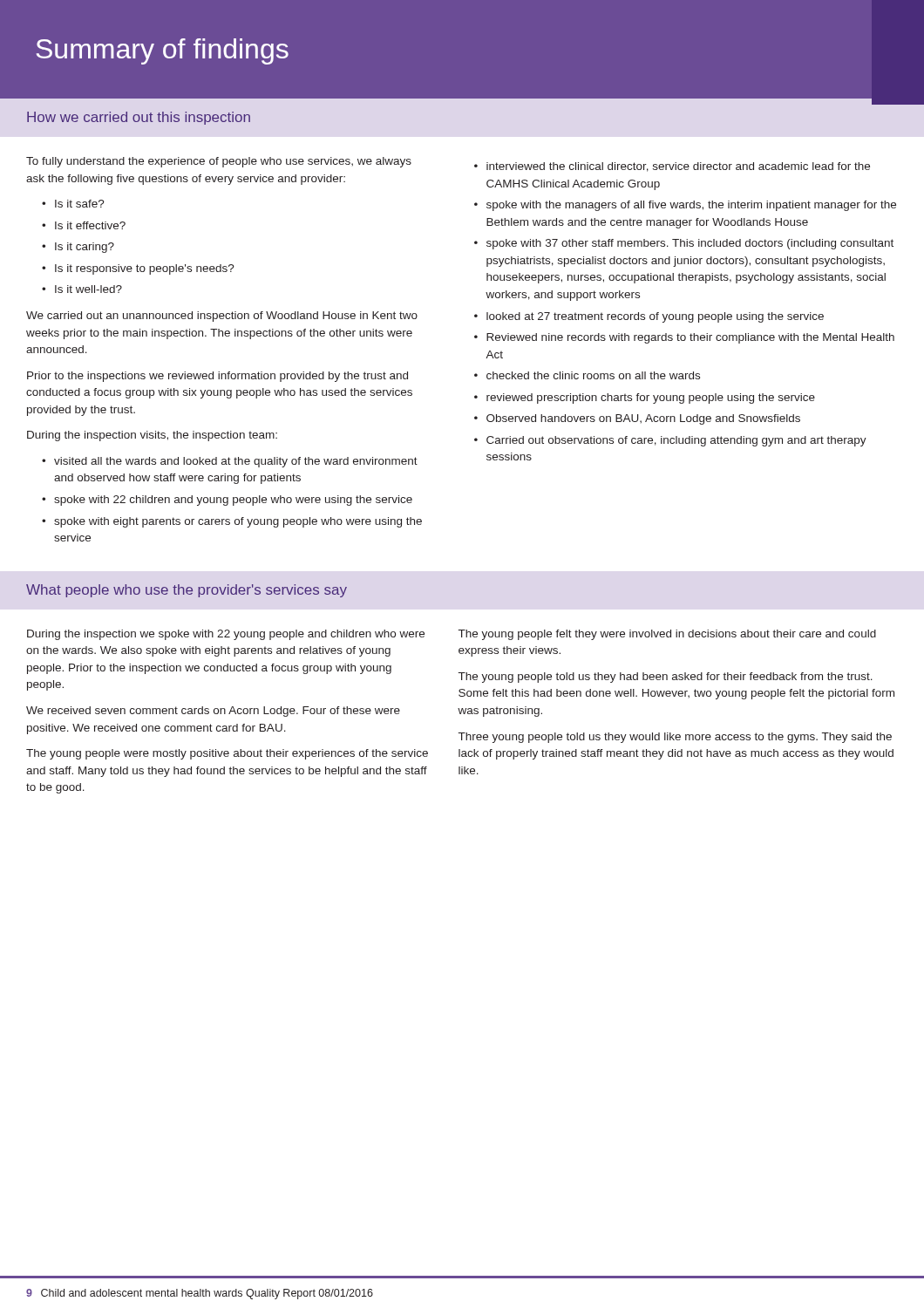Navigate to the text block starting "The young people felt"
The image size is (924, 1308).
point(678,642)
